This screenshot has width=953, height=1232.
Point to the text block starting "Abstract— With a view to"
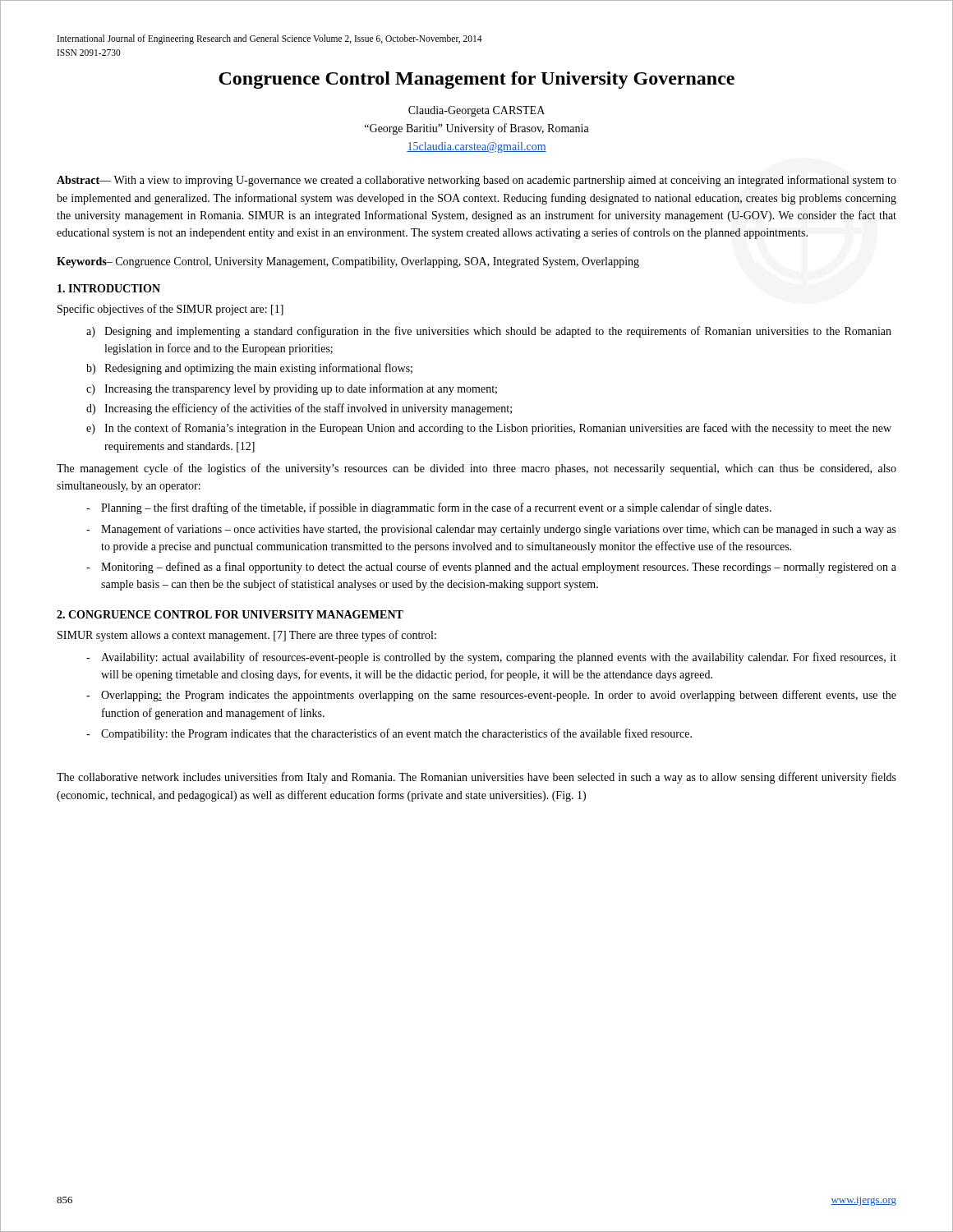pyautogui.click(x=476, y=207)
